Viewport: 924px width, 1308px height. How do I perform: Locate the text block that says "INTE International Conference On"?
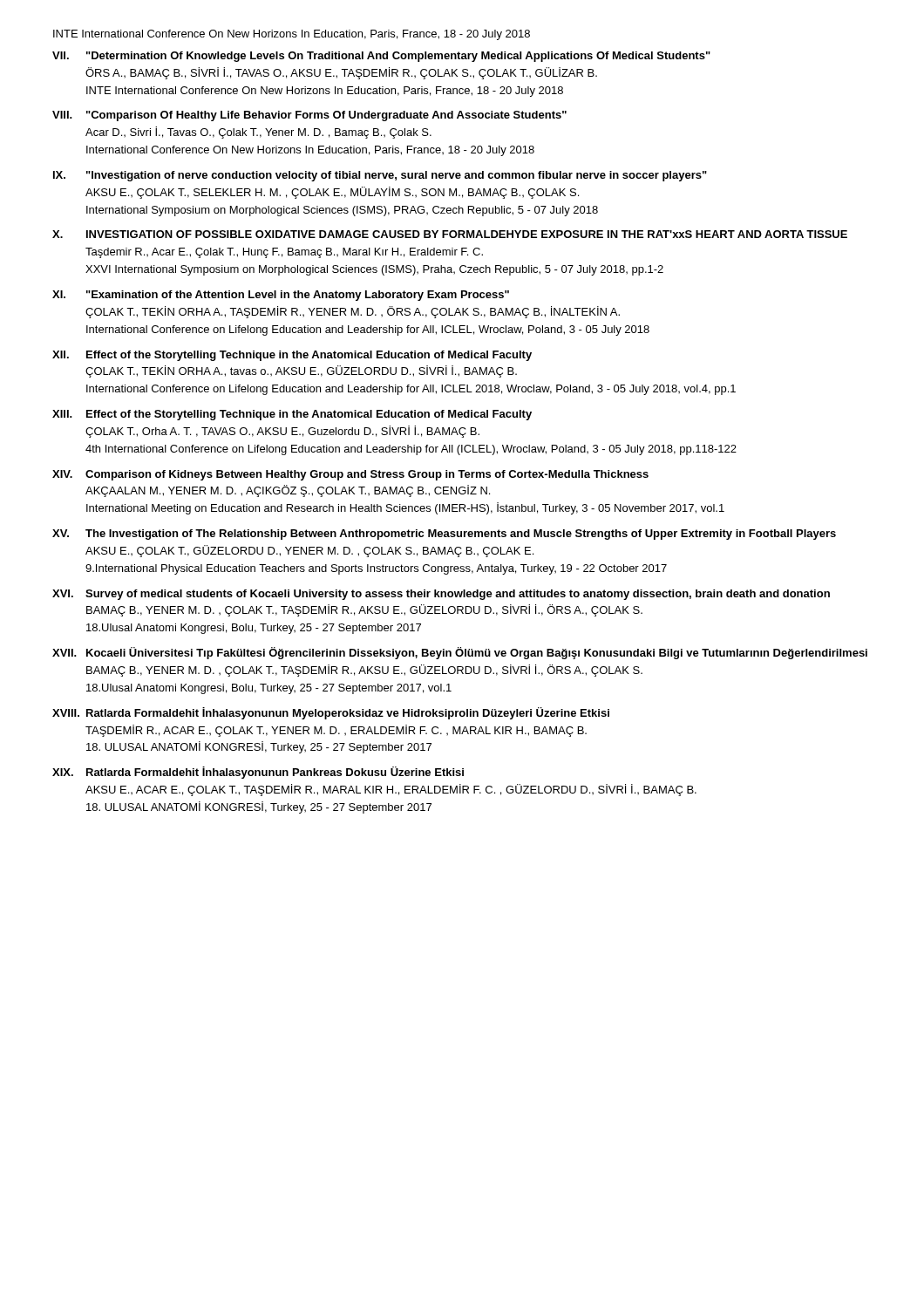tap(291, 34)
